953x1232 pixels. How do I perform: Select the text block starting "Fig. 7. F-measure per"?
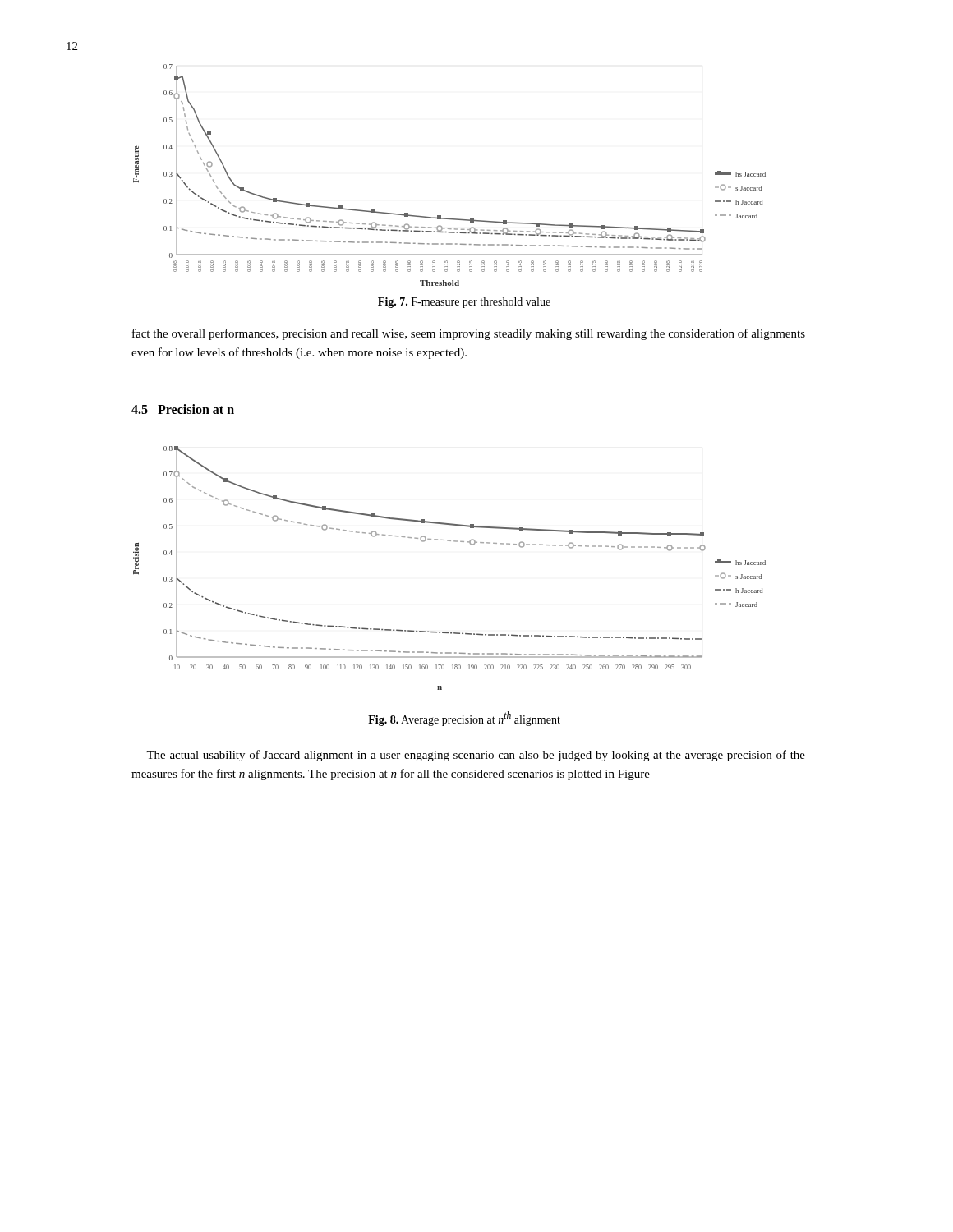tap(464, 302)
